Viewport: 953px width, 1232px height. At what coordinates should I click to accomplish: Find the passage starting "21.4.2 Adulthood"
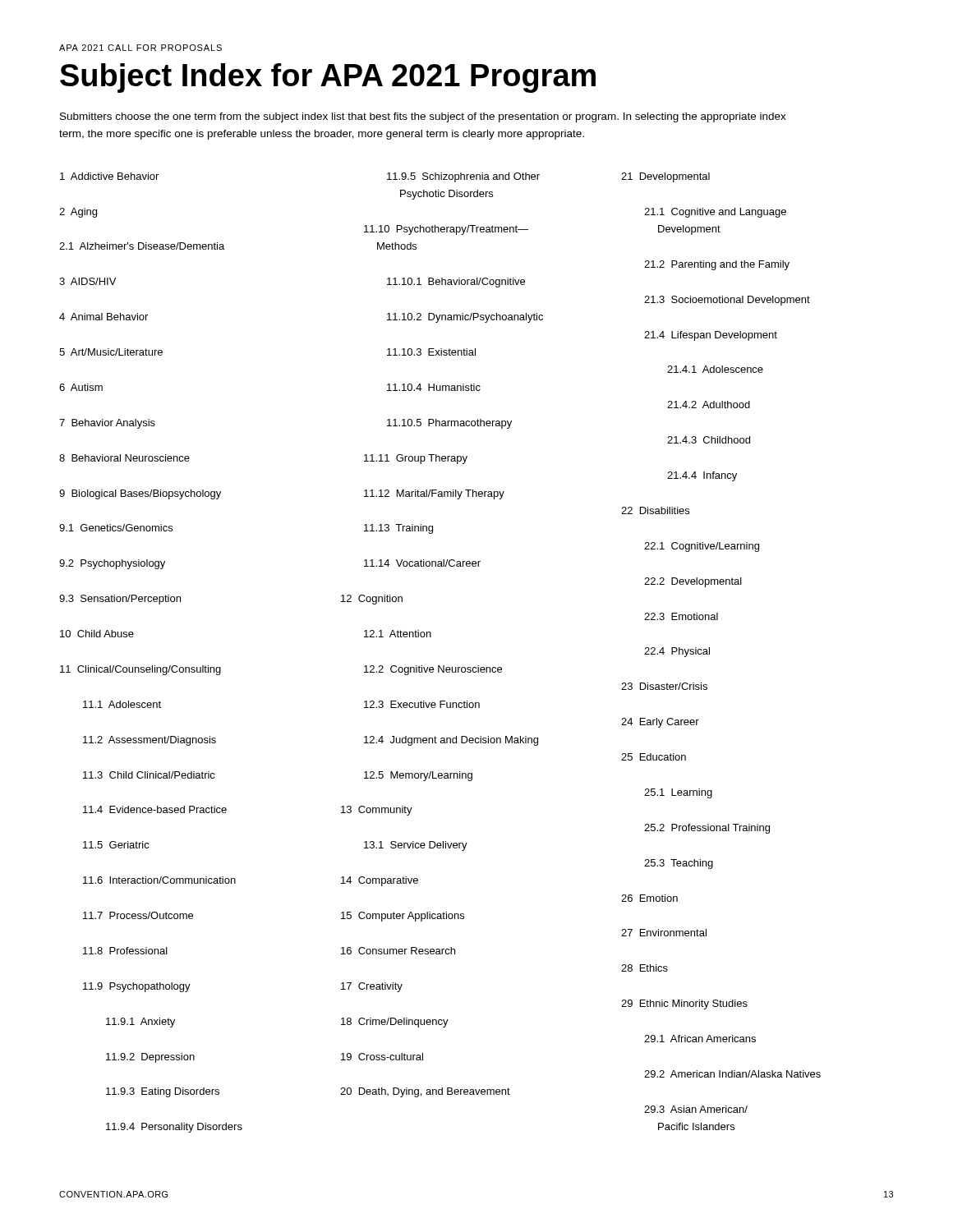(x=709, y=405)
